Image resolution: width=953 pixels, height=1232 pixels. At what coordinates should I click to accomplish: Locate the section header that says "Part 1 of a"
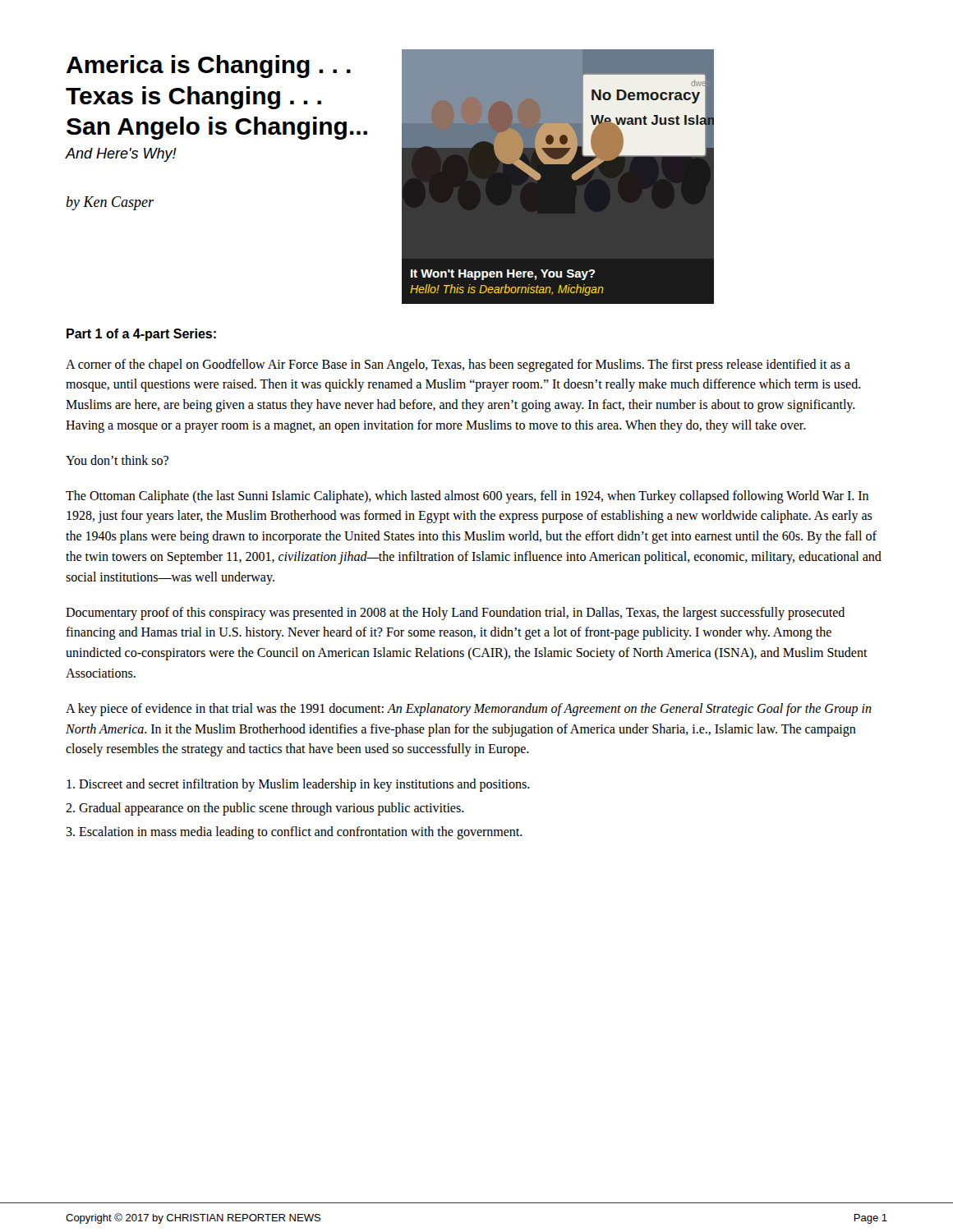[141, 334]
